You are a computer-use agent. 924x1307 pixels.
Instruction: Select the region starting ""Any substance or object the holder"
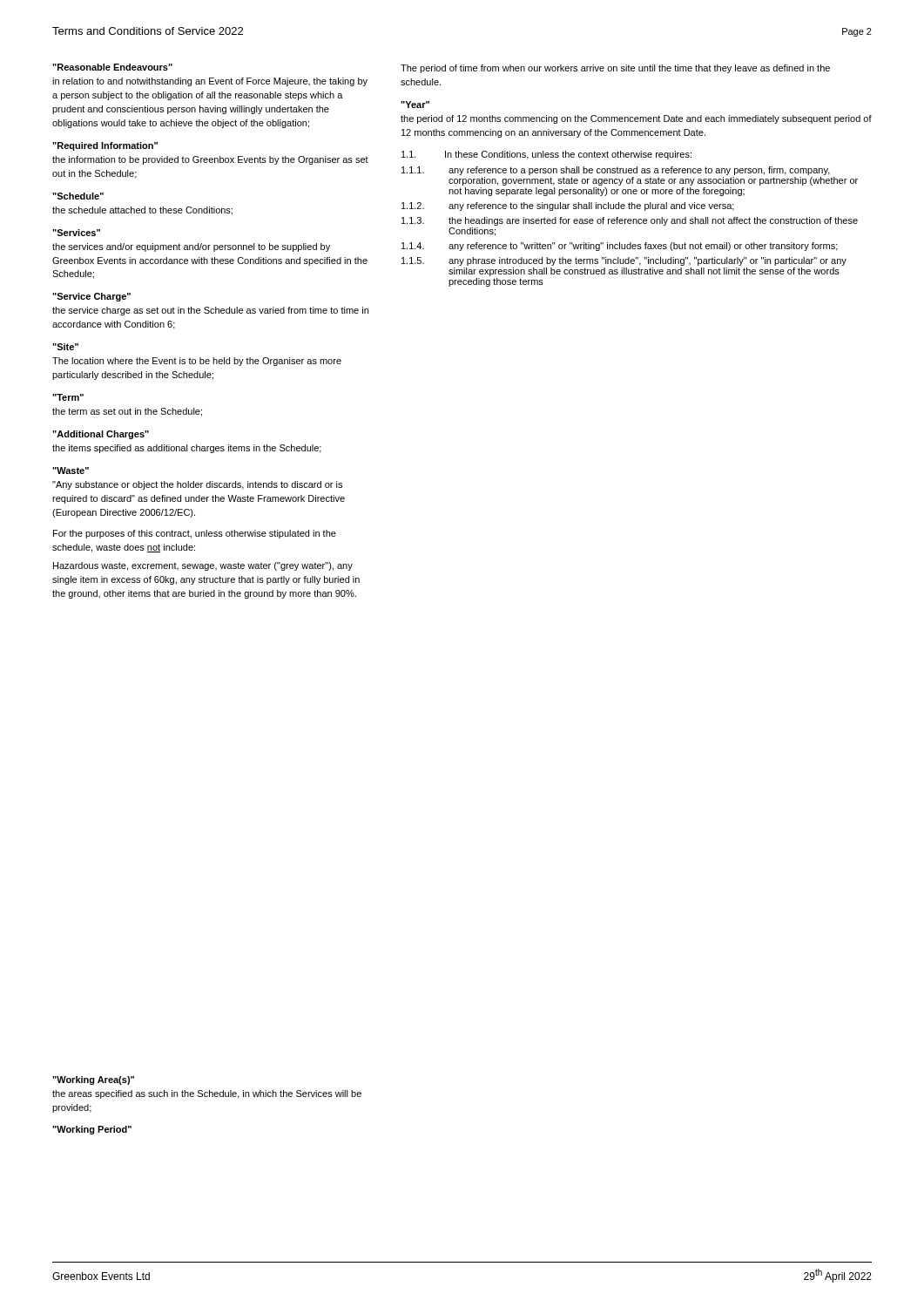point(199,498)
